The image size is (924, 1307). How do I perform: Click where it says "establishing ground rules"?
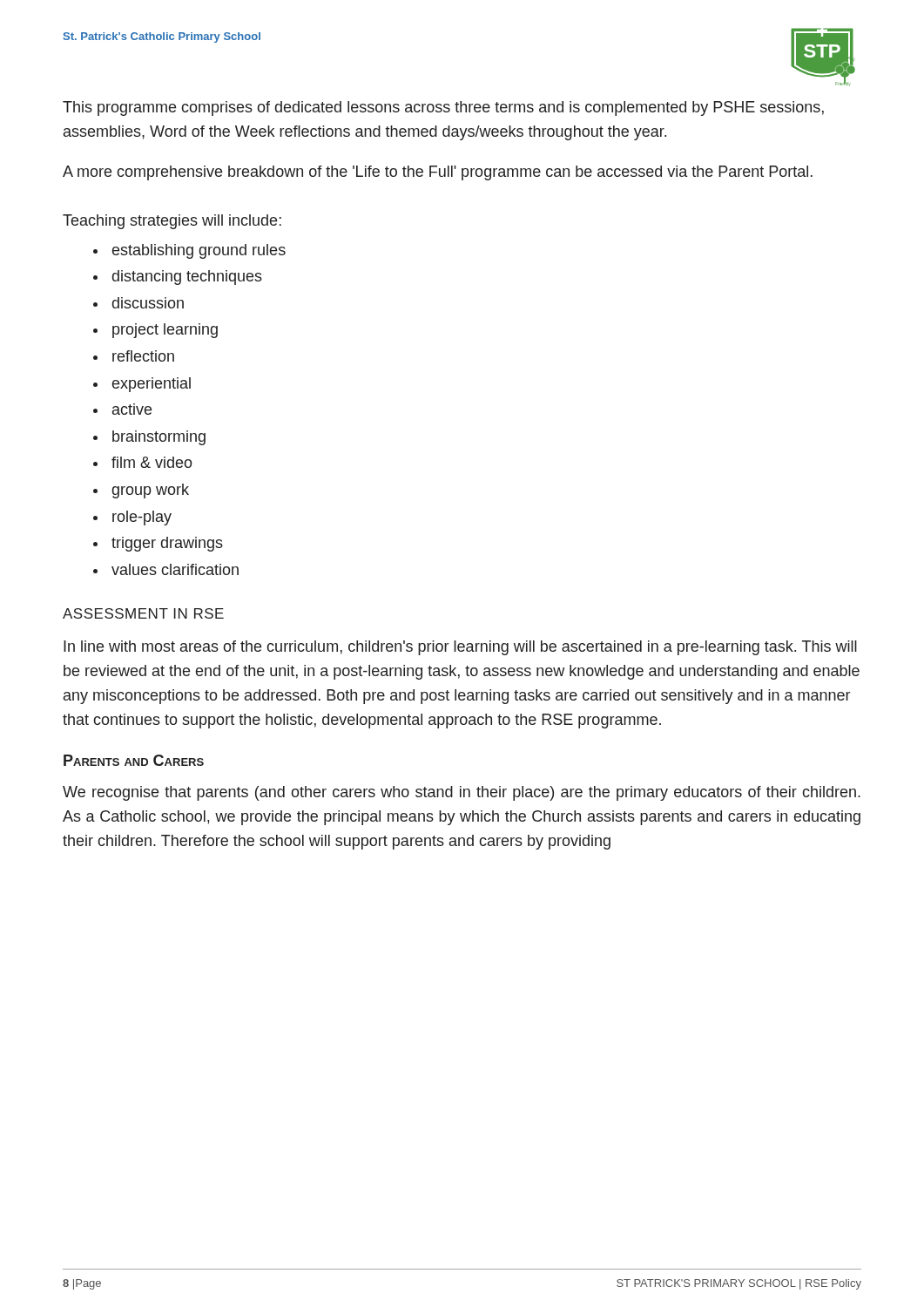tap(199, 250)
